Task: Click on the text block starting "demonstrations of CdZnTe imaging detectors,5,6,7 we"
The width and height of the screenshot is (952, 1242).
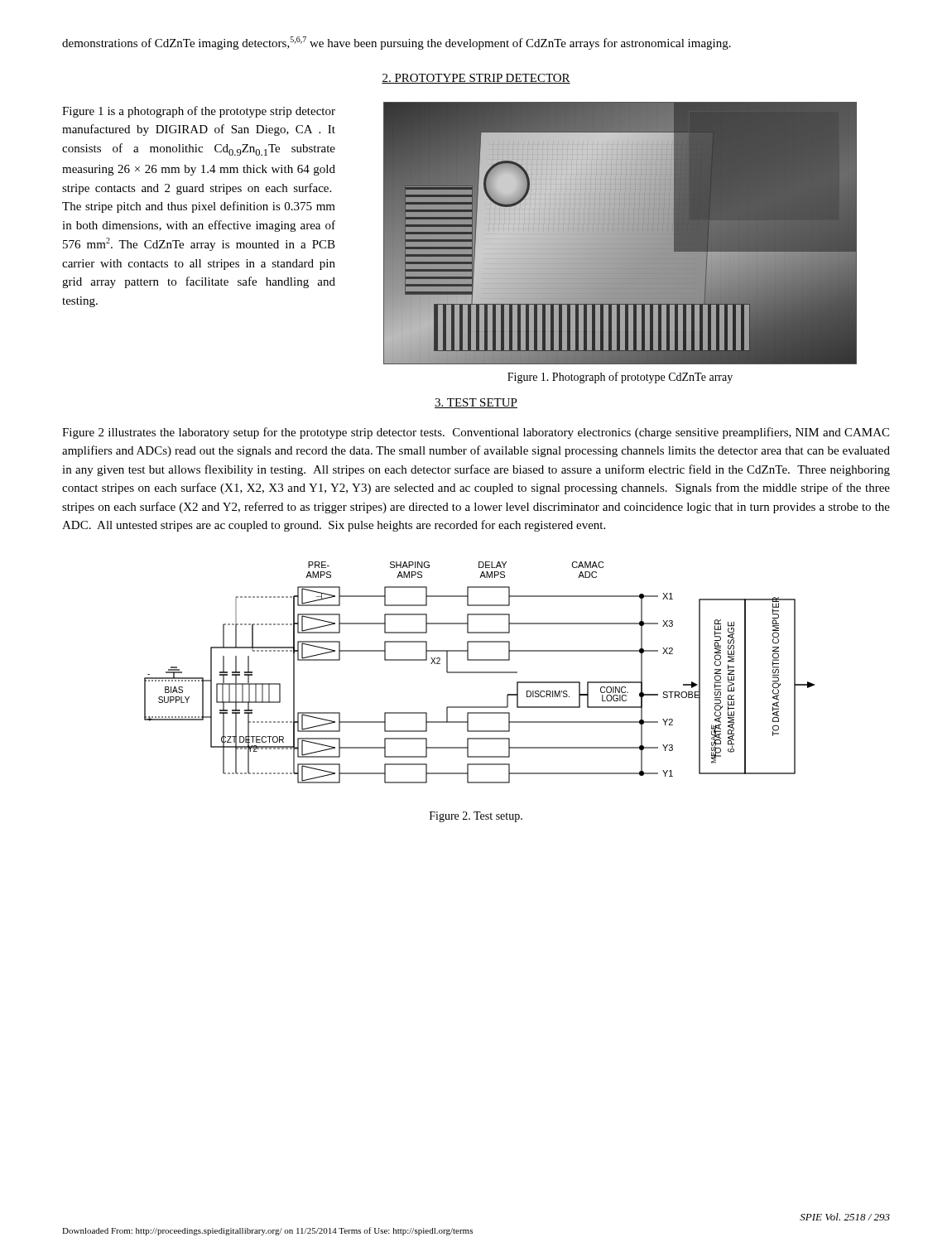Action: (x=397, y=42)
